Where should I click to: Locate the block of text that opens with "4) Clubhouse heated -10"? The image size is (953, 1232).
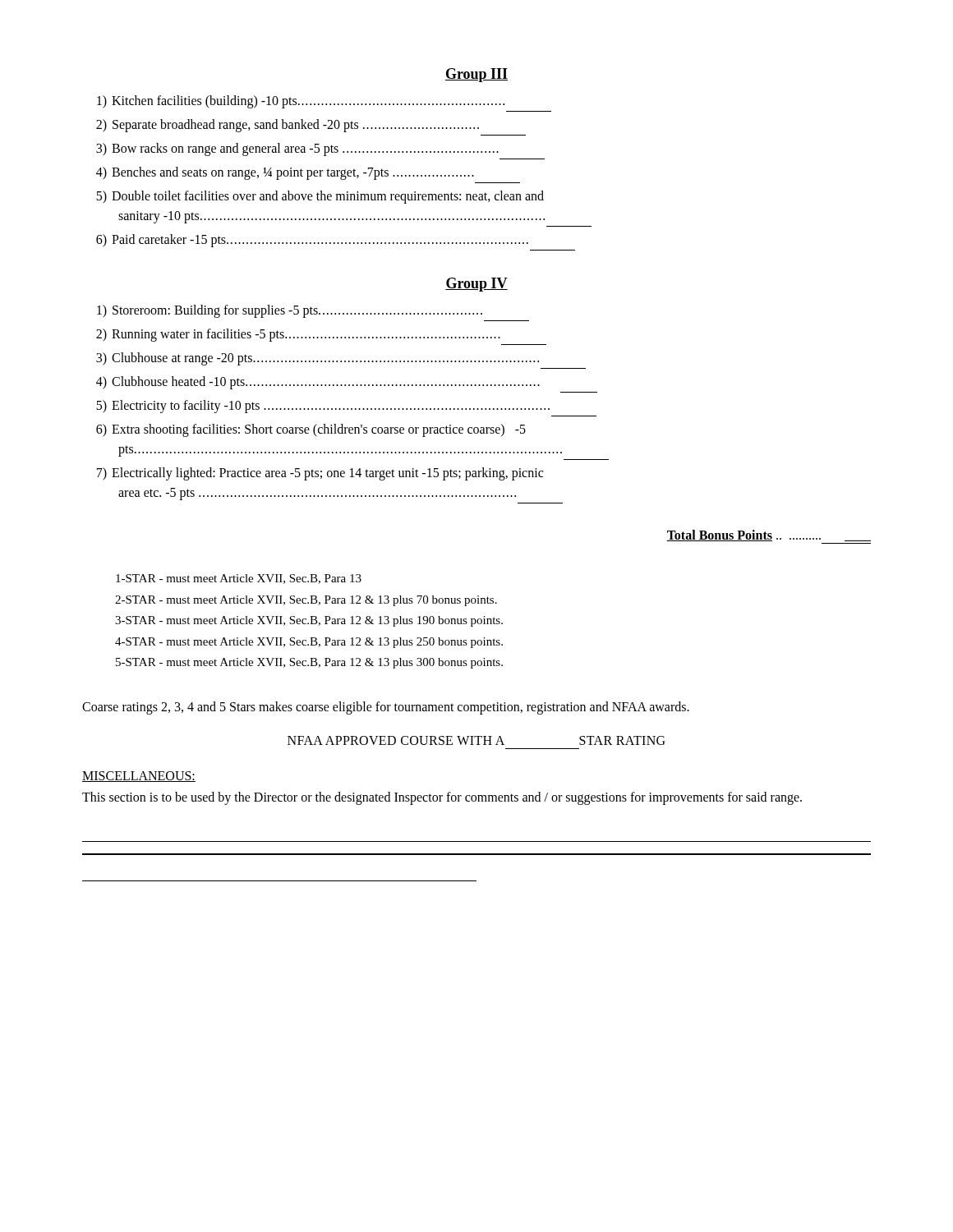coord(476,382)
